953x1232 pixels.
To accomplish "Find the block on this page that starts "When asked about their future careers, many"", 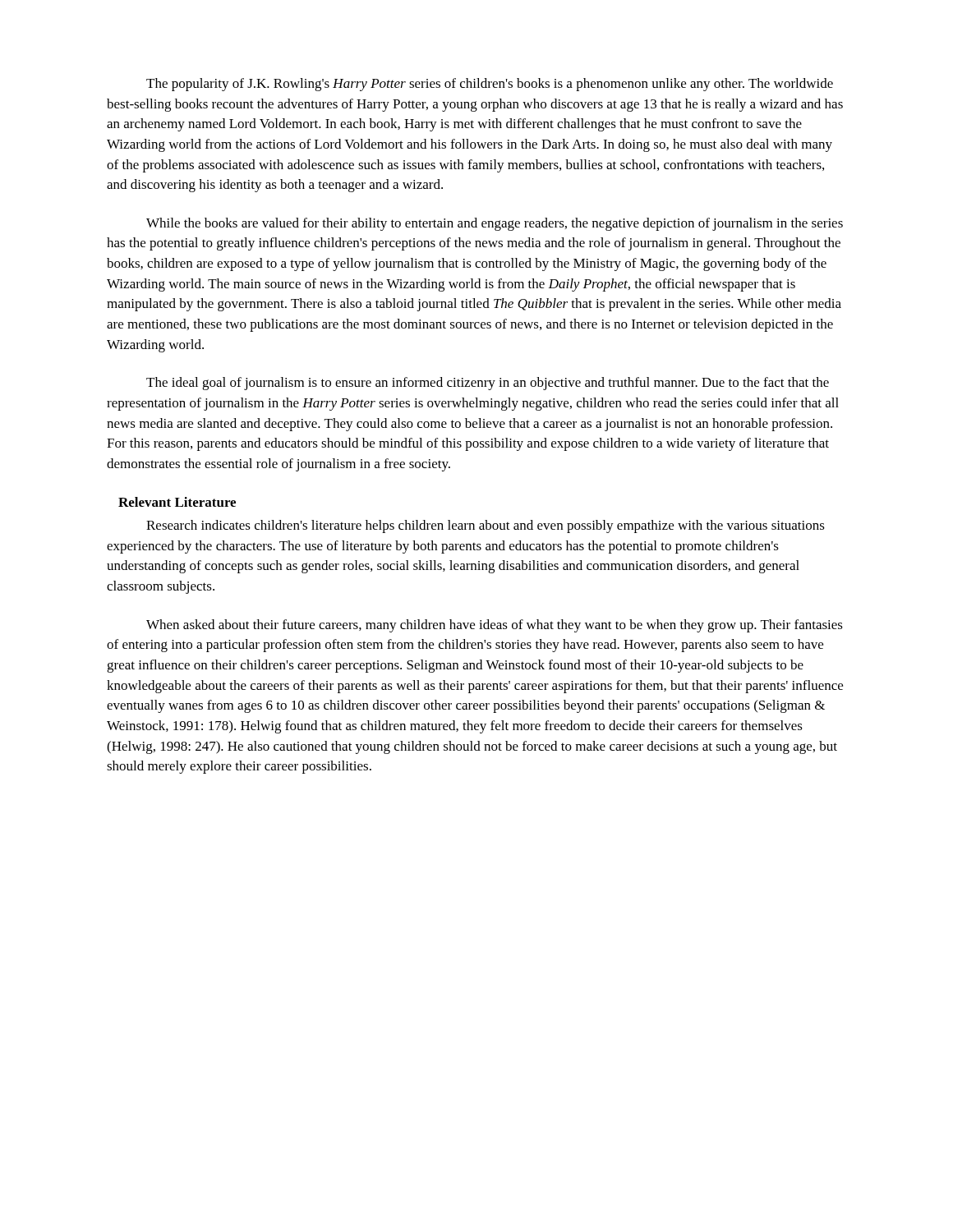I will [475, 695].
